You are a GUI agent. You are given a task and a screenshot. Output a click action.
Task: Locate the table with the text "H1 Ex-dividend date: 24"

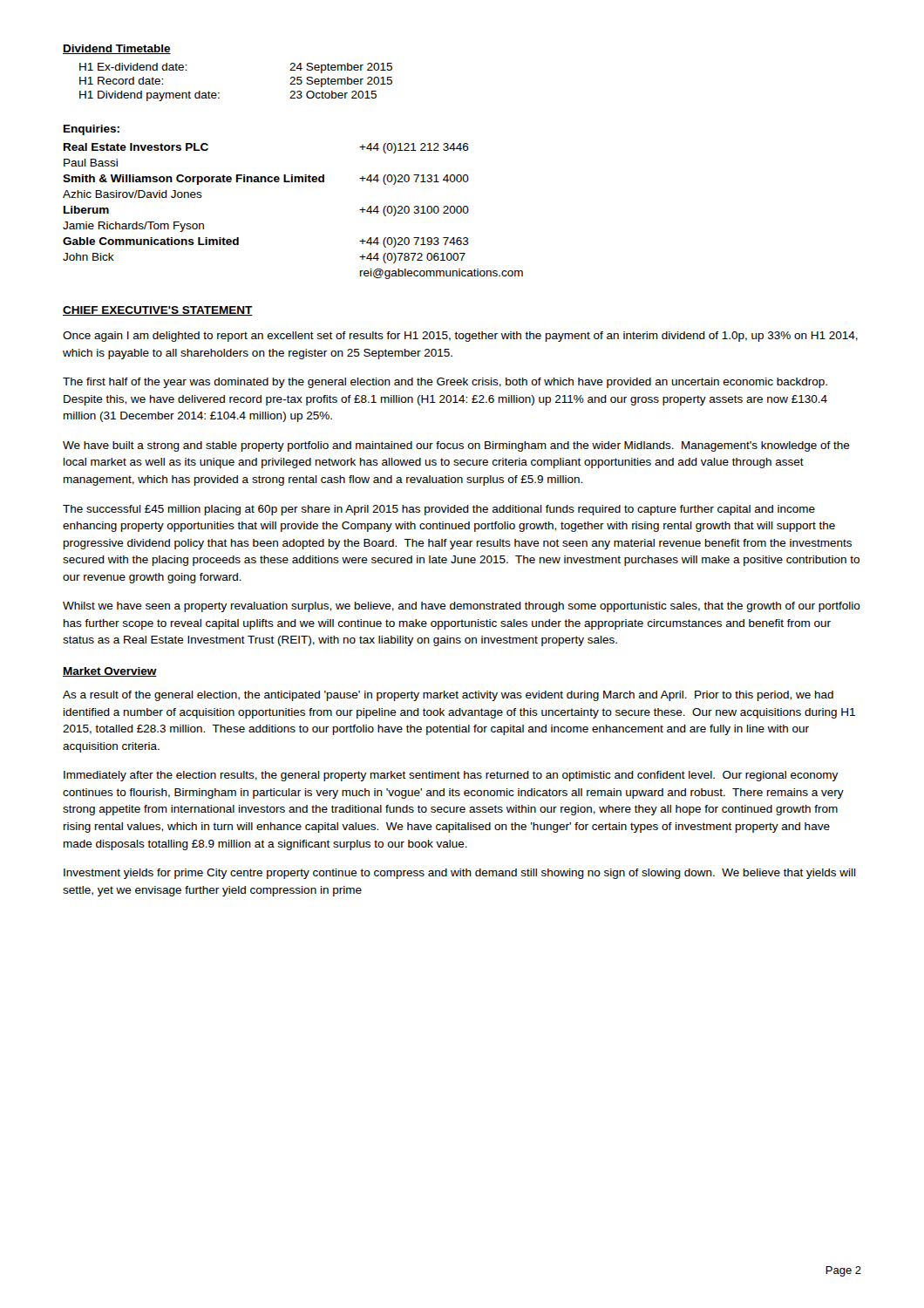[x=462, y=81]
